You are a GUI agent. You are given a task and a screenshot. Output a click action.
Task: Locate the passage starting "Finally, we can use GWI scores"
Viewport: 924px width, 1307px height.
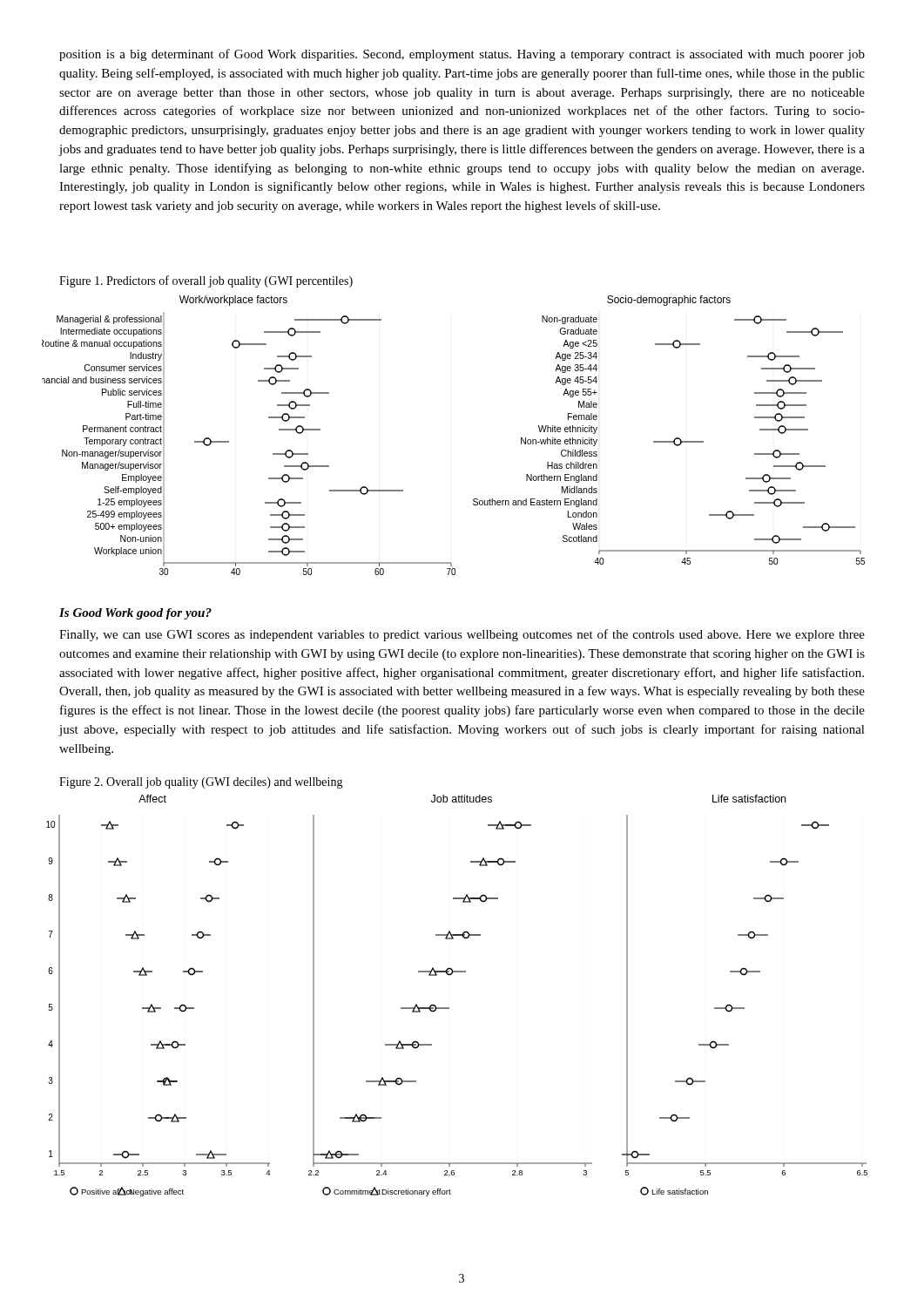462,691
